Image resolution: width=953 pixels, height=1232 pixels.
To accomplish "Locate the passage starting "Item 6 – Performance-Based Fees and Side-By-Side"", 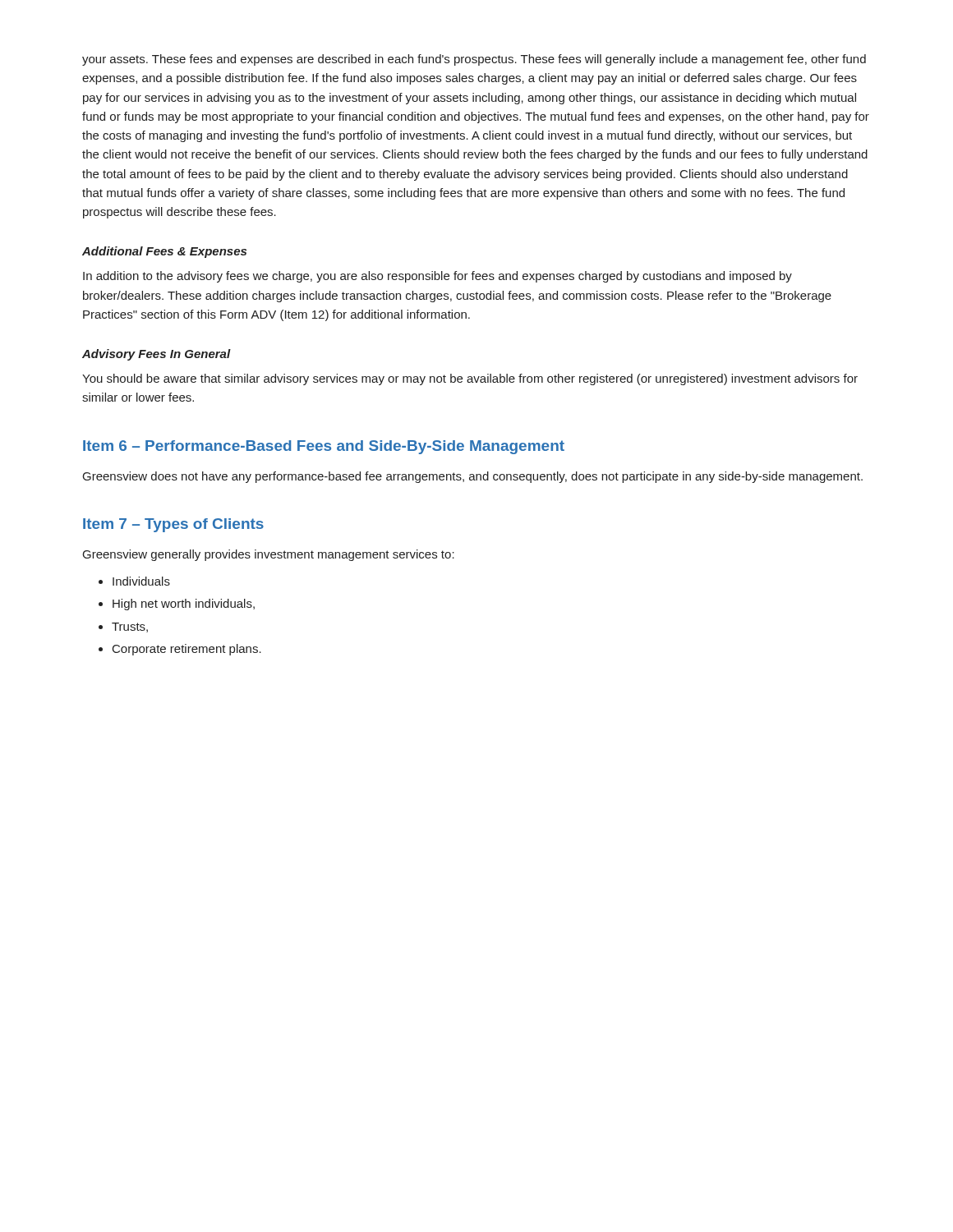I will (x=323, y=446).
